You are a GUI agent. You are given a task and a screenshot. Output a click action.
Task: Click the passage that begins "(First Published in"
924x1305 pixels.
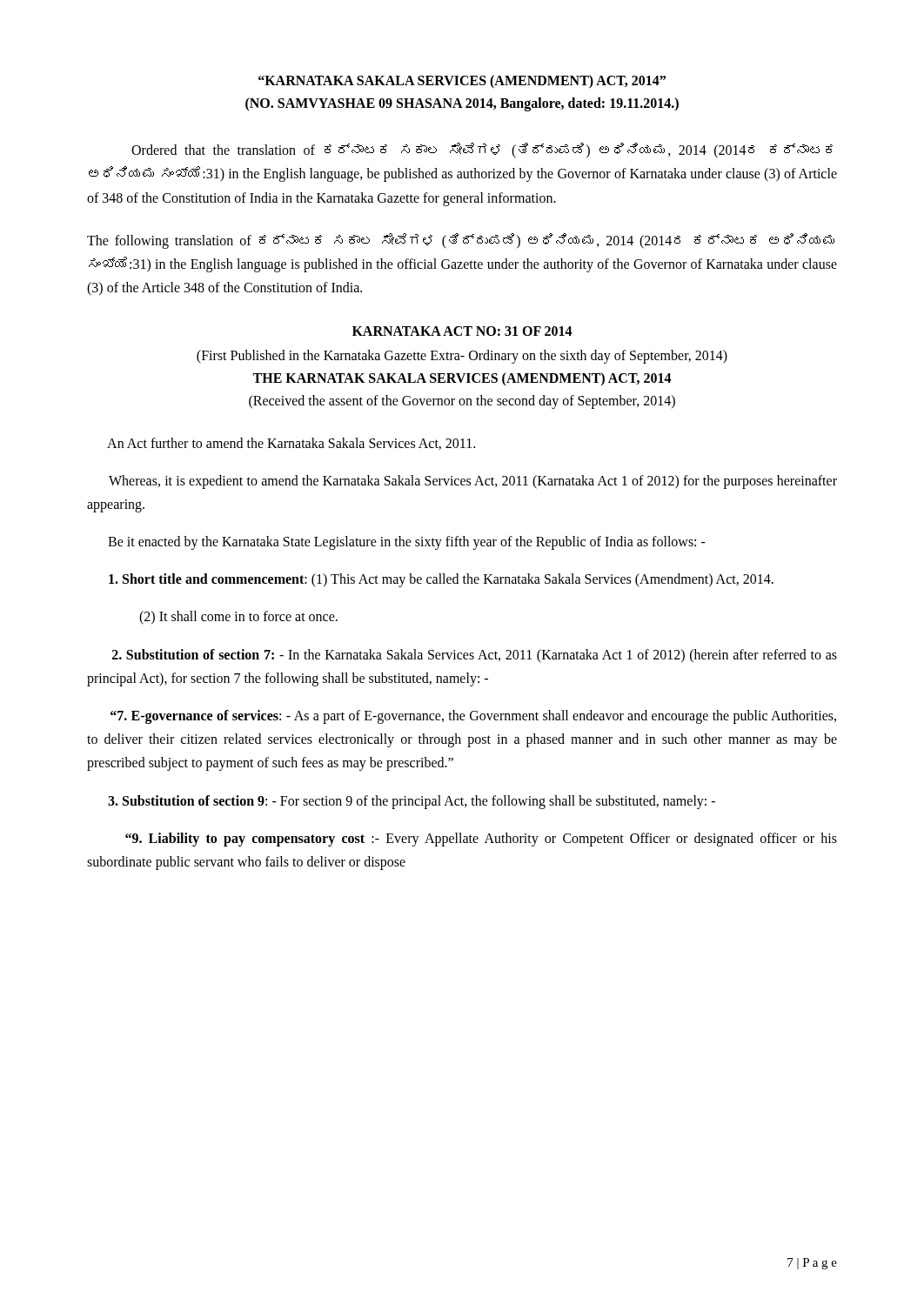pyautogui.click(x=462, y=356)
